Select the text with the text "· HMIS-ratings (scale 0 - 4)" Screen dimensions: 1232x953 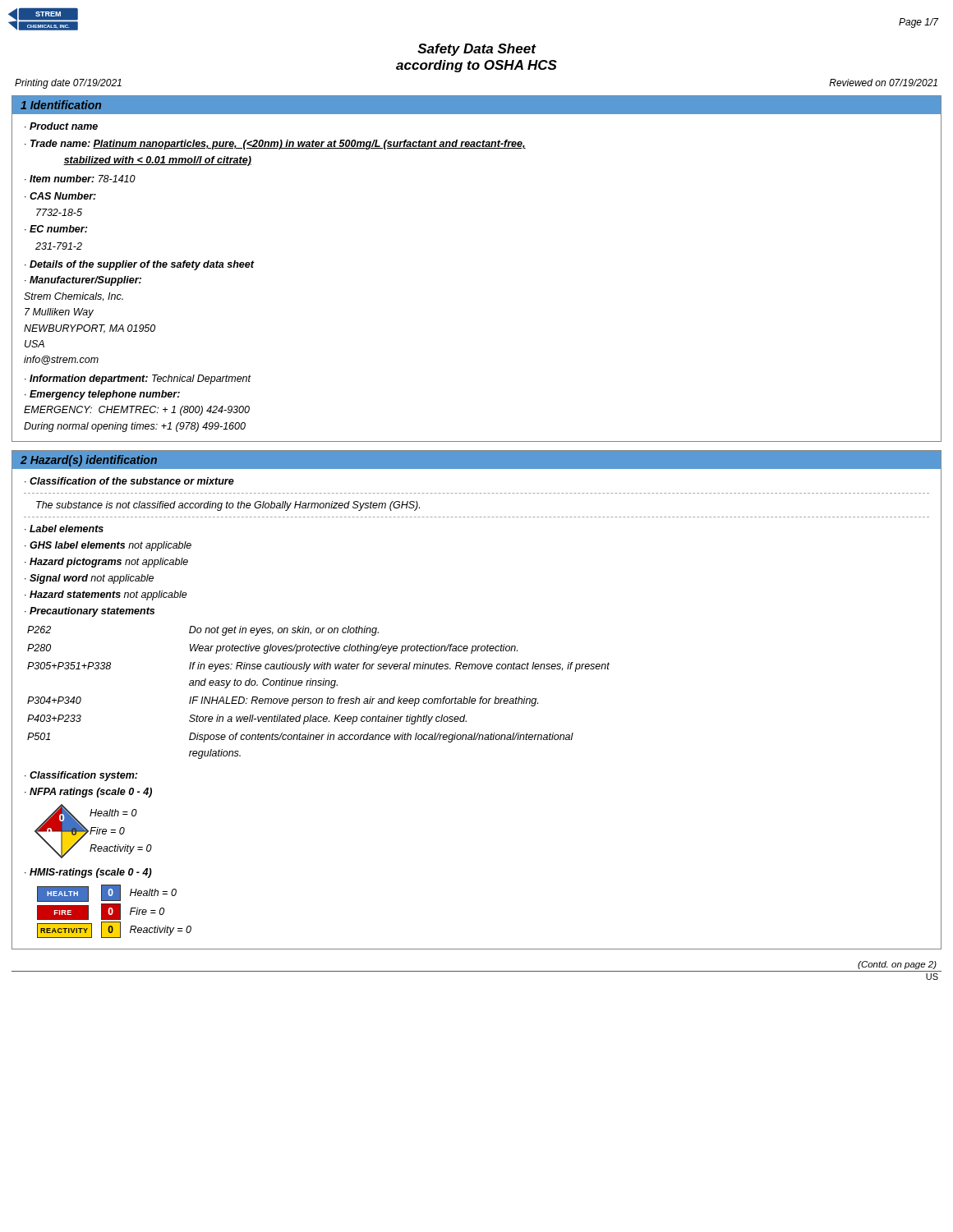[x=88, y=872]
